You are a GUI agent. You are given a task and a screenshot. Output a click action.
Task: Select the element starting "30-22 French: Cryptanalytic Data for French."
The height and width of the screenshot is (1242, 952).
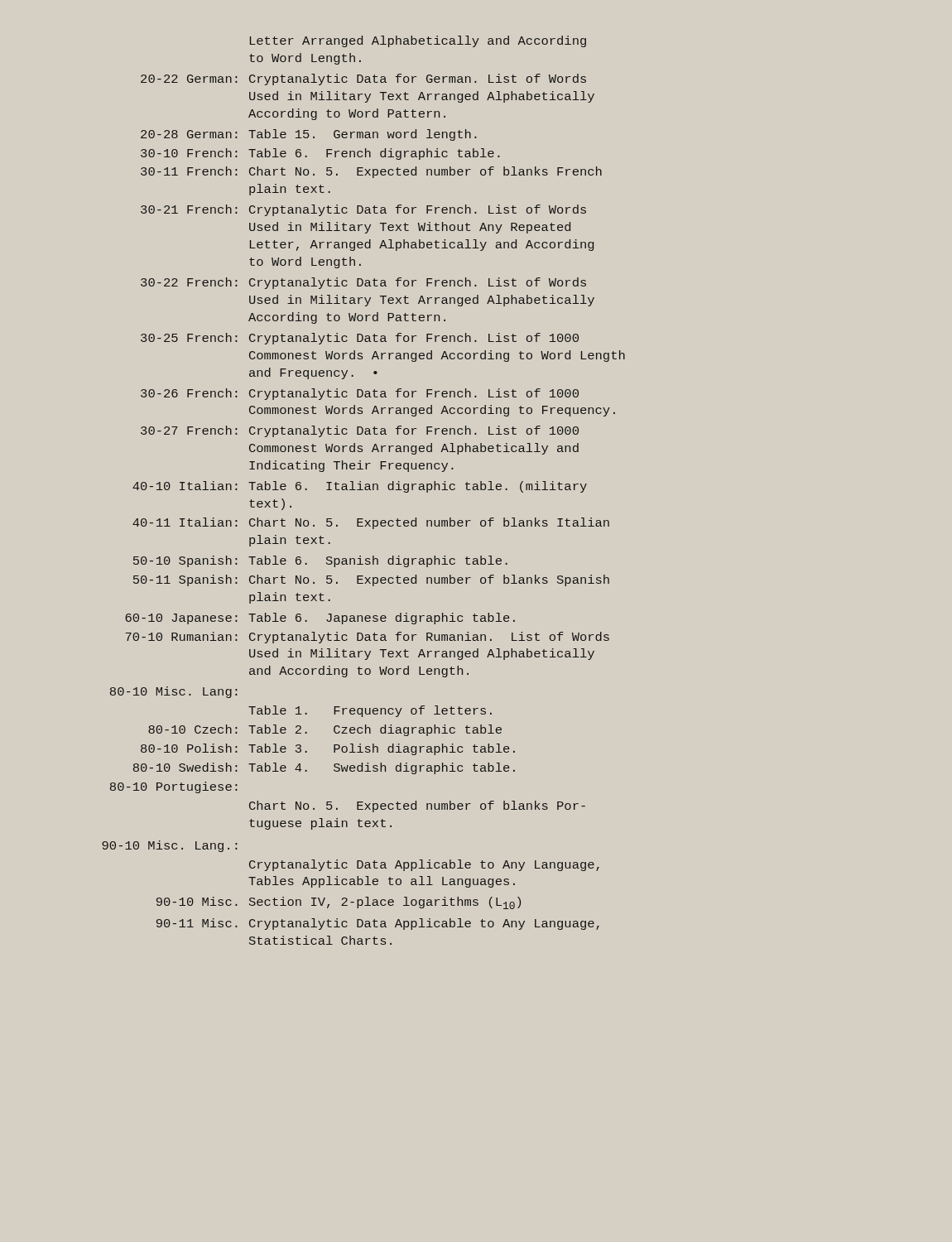[459, 301]
